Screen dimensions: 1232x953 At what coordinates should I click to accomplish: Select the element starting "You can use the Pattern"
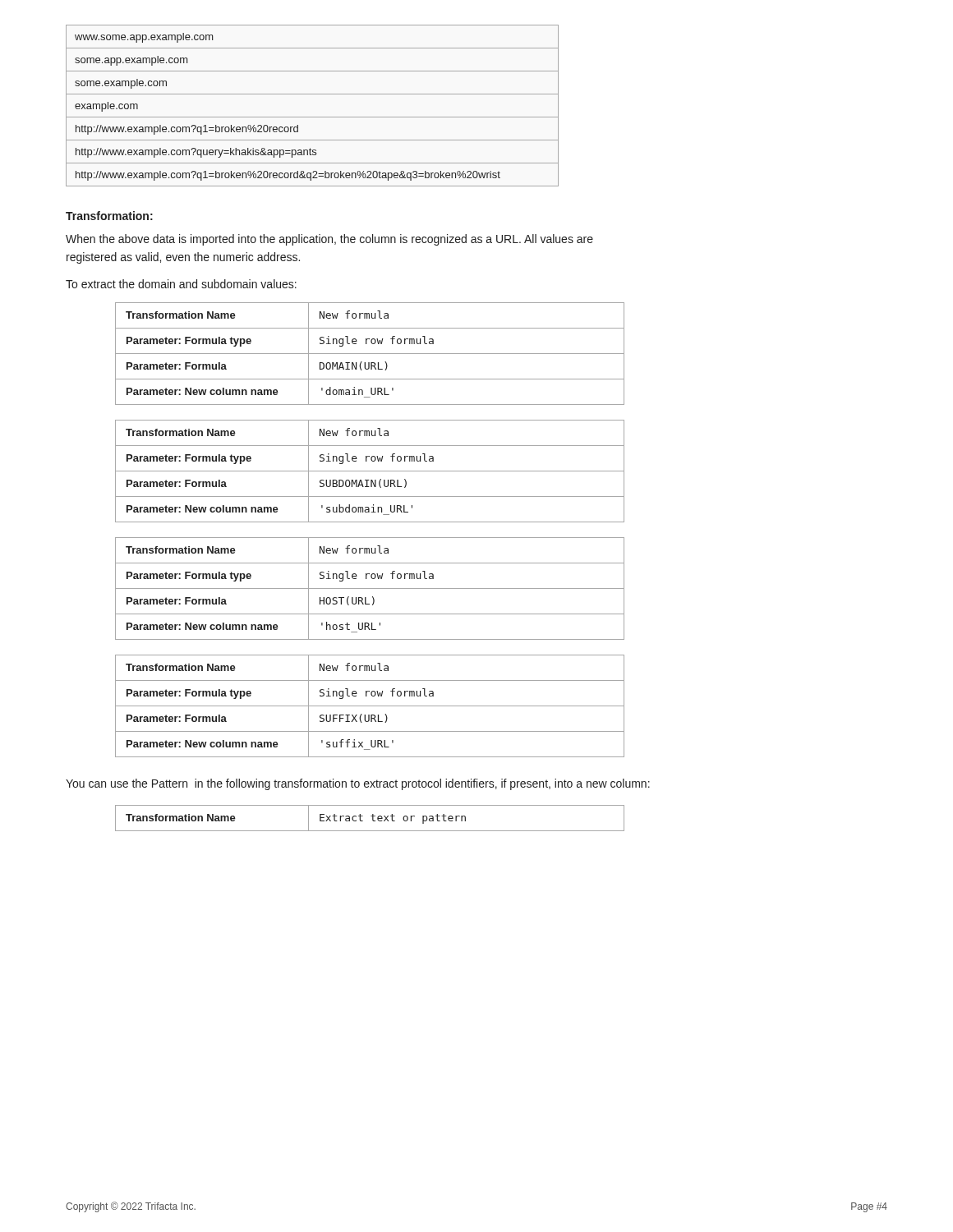point(358,784)
